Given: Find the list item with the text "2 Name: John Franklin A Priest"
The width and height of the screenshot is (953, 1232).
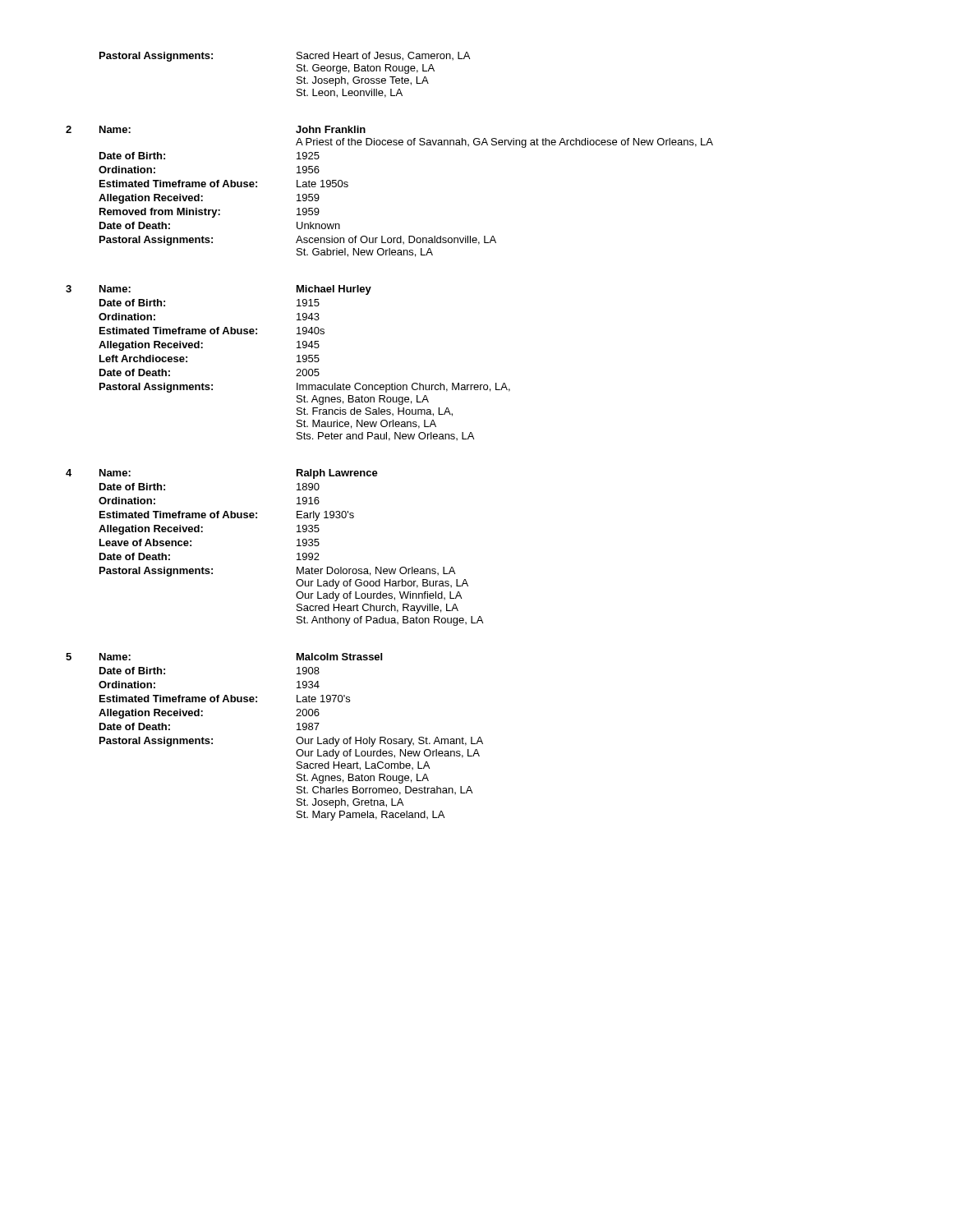Looking at the screenshot, I should coord(117,129).
